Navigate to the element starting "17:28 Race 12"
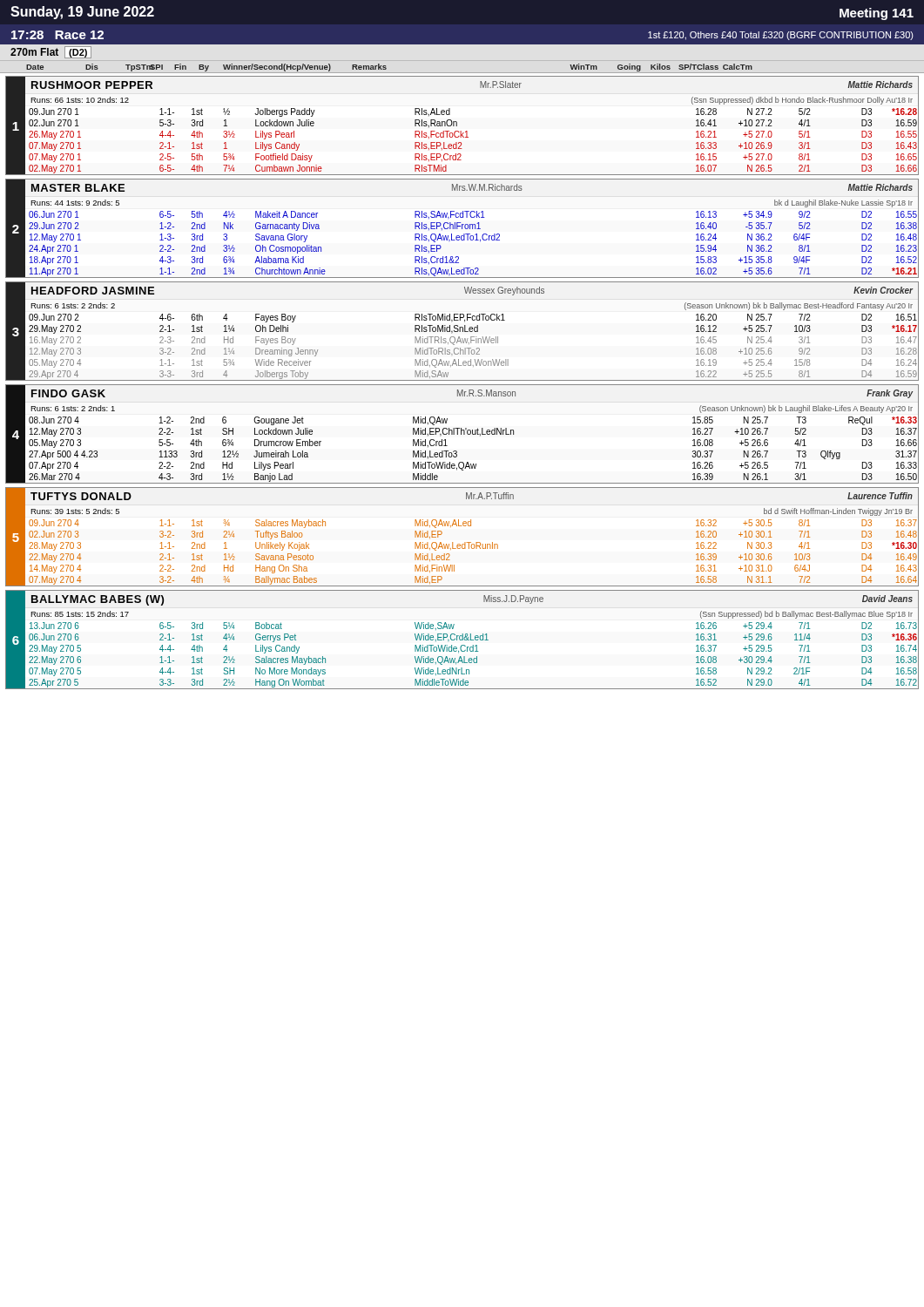Image resolution: width=924 pixels, height=1307 pixels. pyautogui.click(x=57, y=34)
